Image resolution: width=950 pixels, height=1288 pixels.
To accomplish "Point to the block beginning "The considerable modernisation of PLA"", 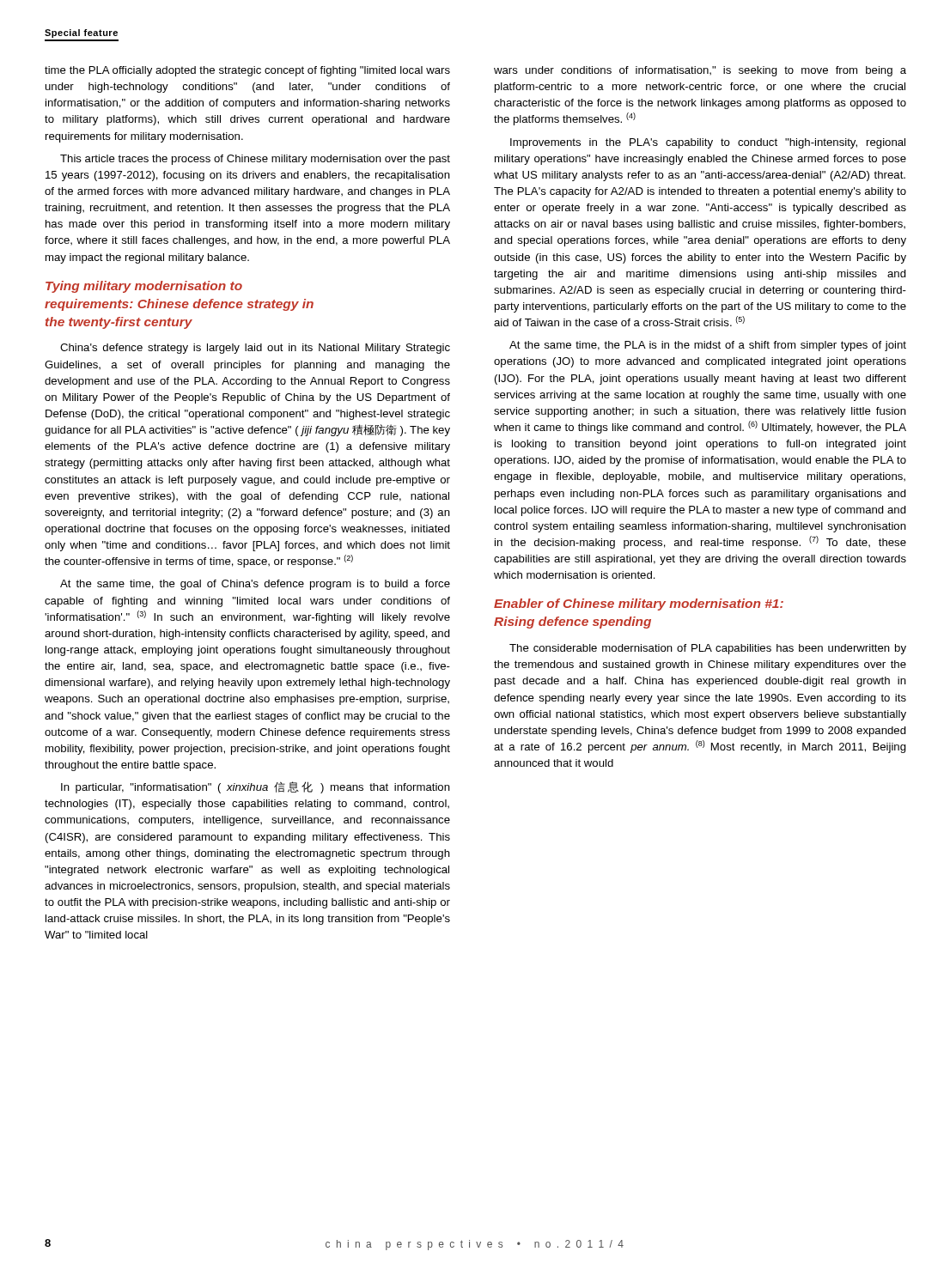I will coord(700,706).
